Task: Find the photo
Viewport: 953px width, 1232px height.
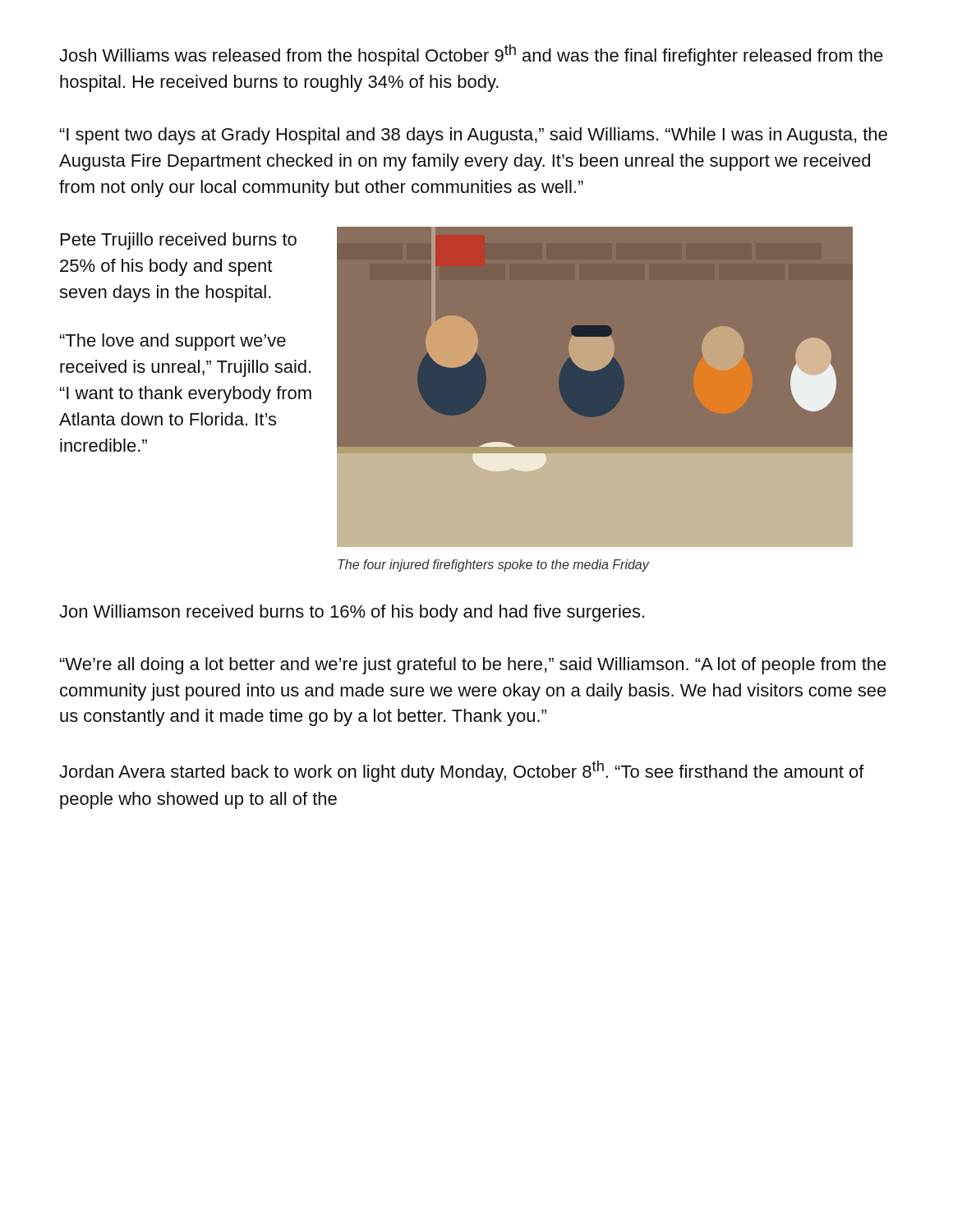Action: tap(615, 389)
